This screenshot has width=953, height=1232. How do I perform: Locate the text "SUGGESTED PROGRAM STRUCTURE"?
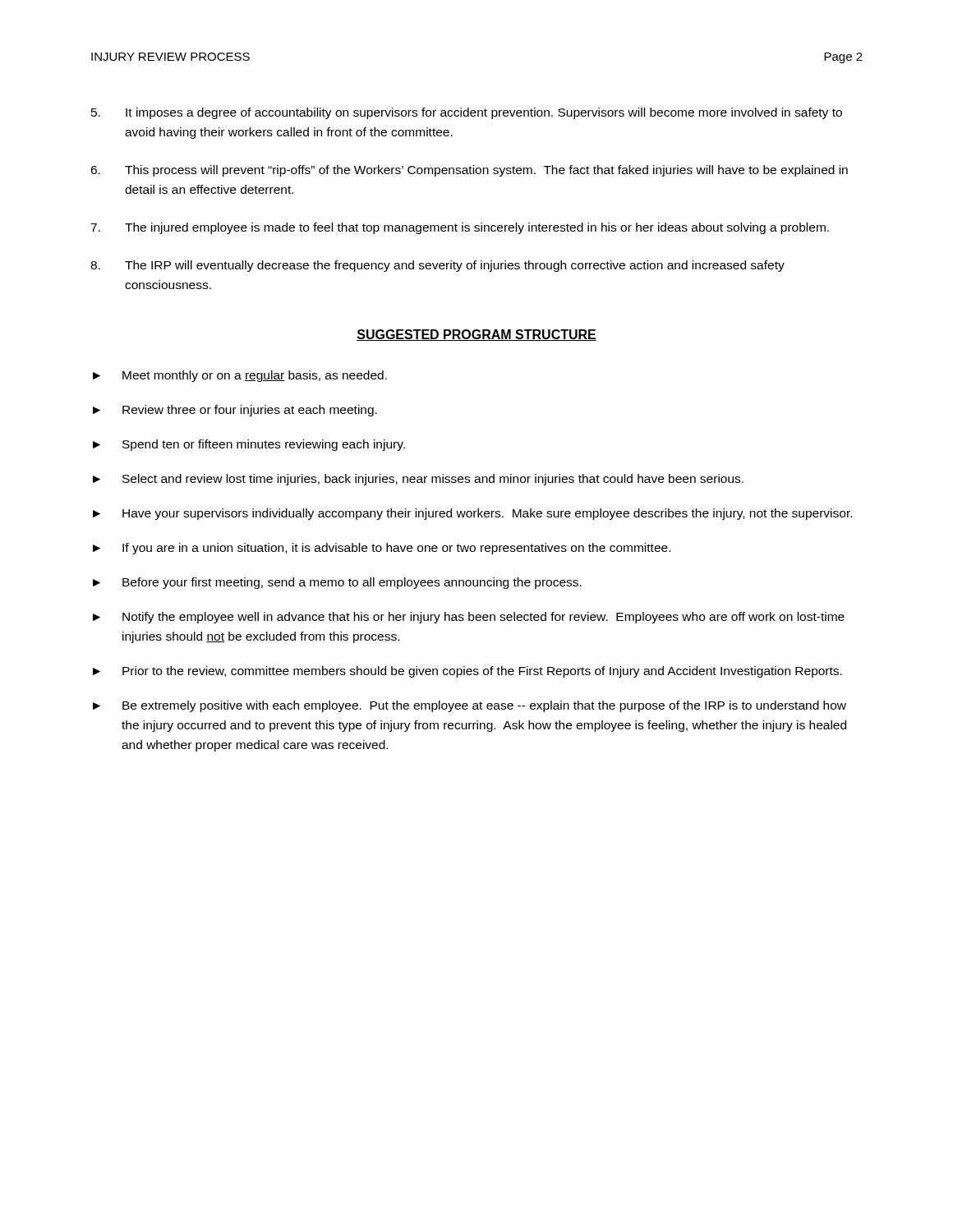click(x=476, y=335)
